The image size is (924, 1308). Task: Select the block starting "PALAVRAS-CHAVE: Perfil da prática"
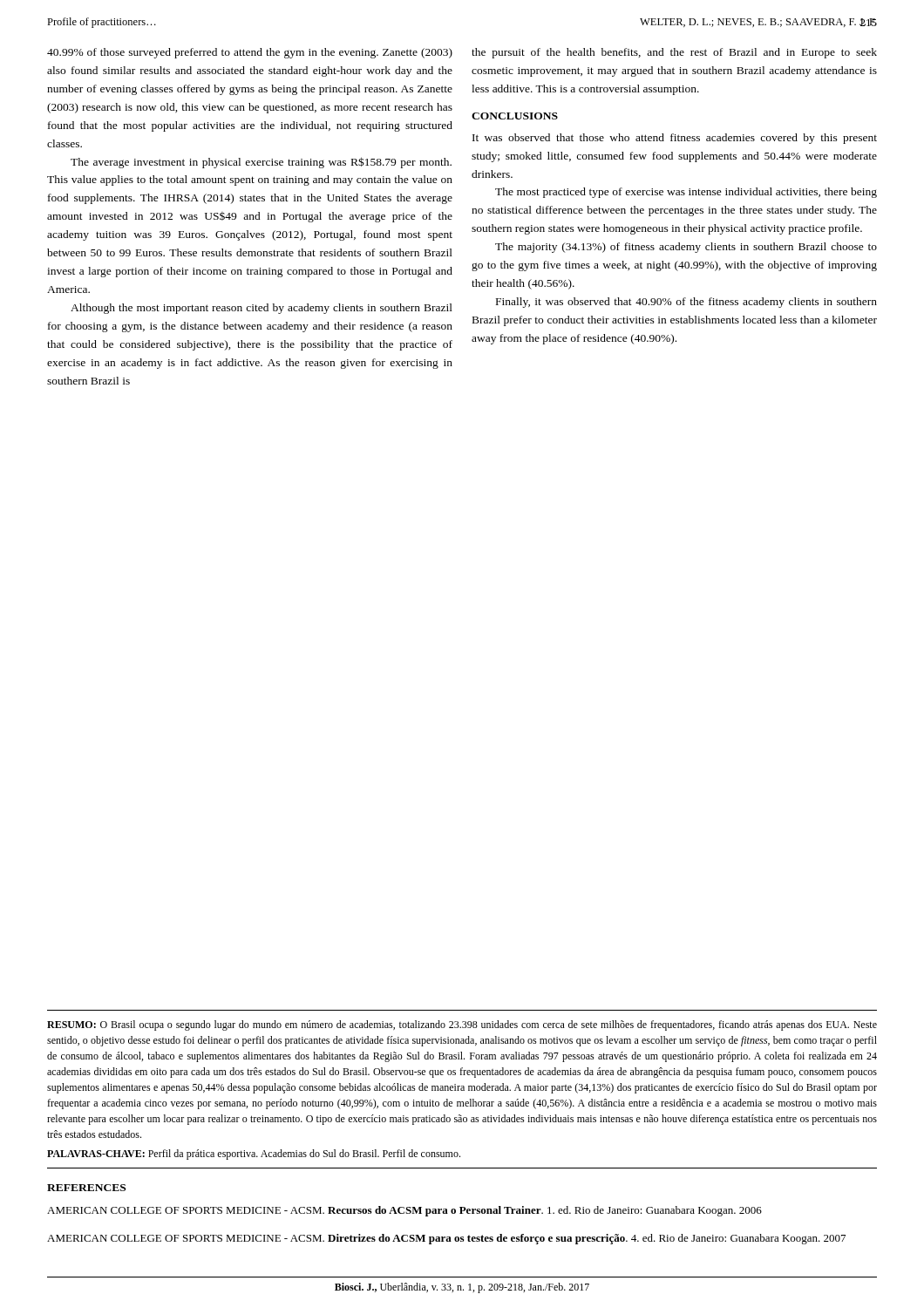(462, 1154)
